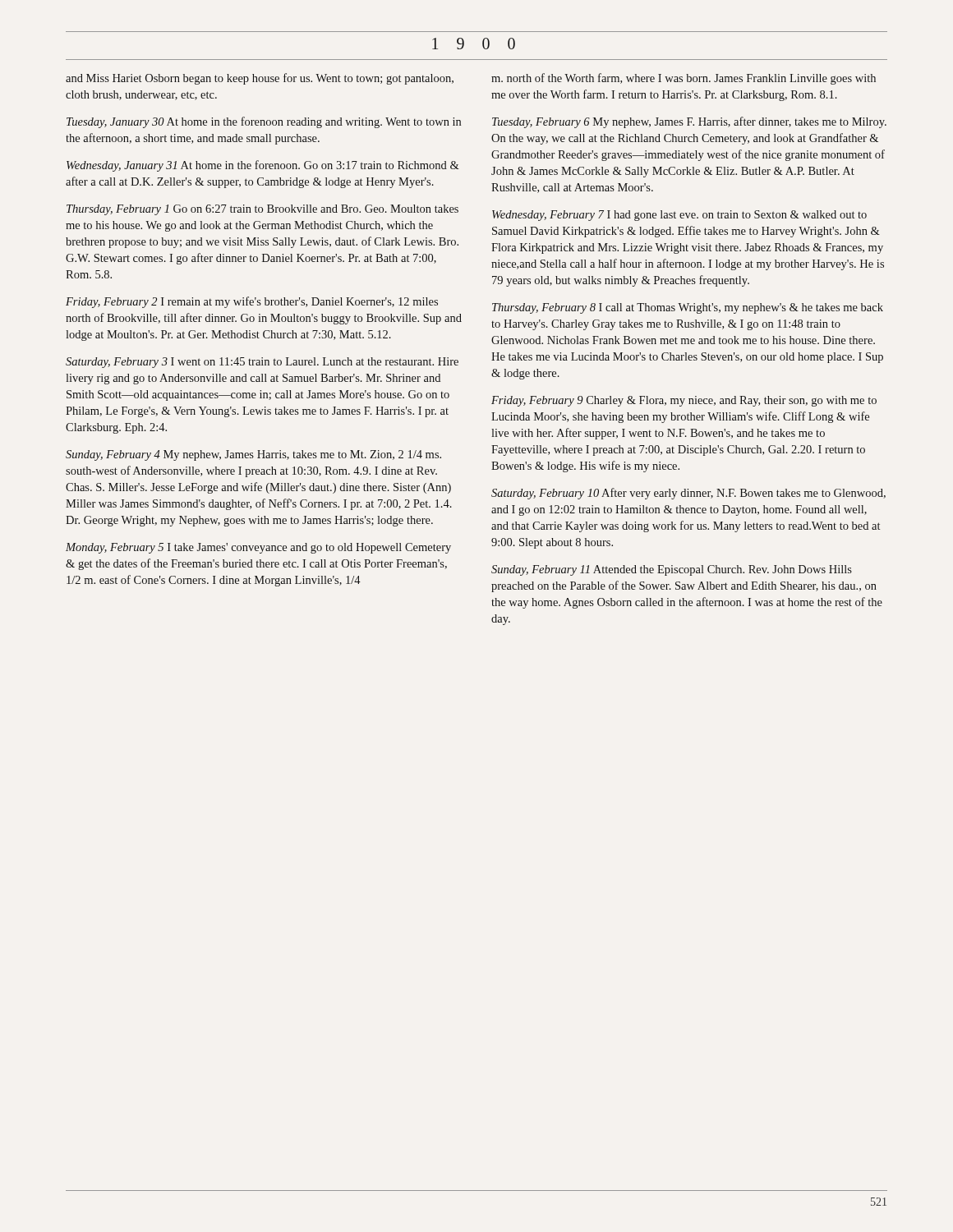Screen dimensions: 1232x953
Task: Locate the text block with the text "Monday, February 5 I take James' conveyance and"
Action: tap(259, 563)
